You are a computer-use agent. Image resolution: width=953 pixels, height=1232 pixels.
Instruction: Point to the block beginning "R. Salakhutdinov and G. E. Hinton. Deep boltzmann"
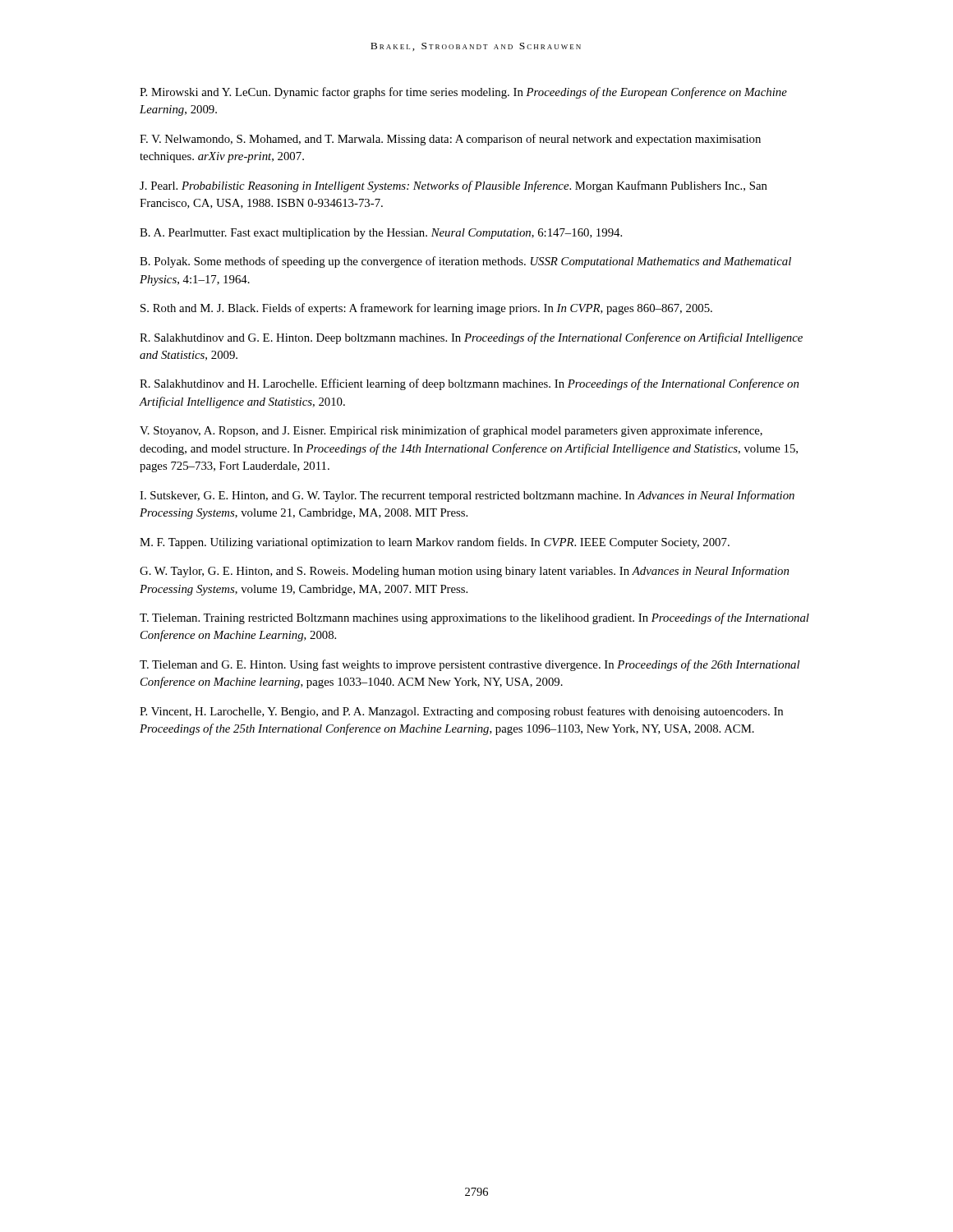click(x=476, y=347)
